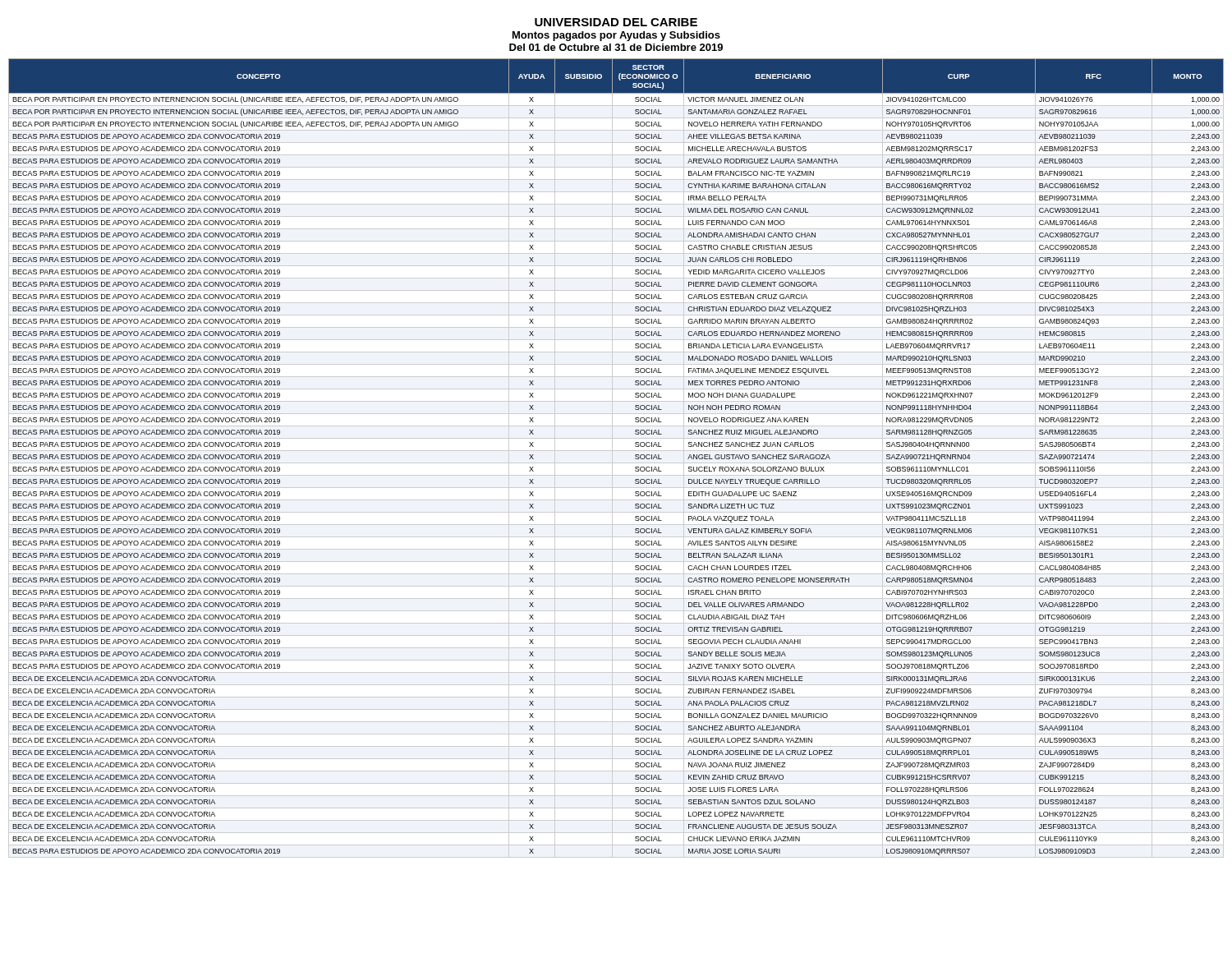Select the table
This screenshot has width=1232, height=953.
616,458
